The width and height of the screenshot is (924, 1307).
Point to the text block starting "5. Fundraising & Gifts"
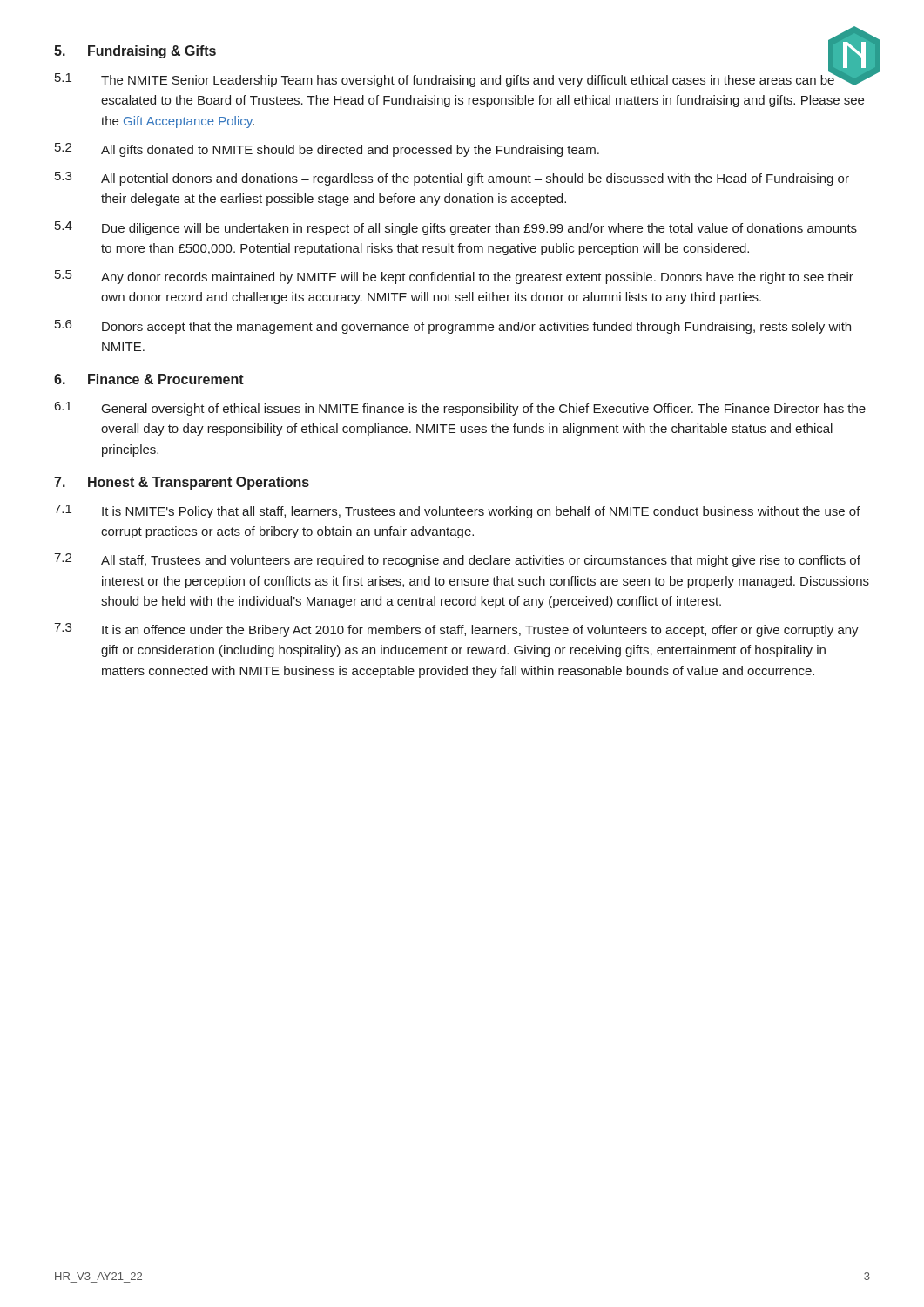coord(135,51)
